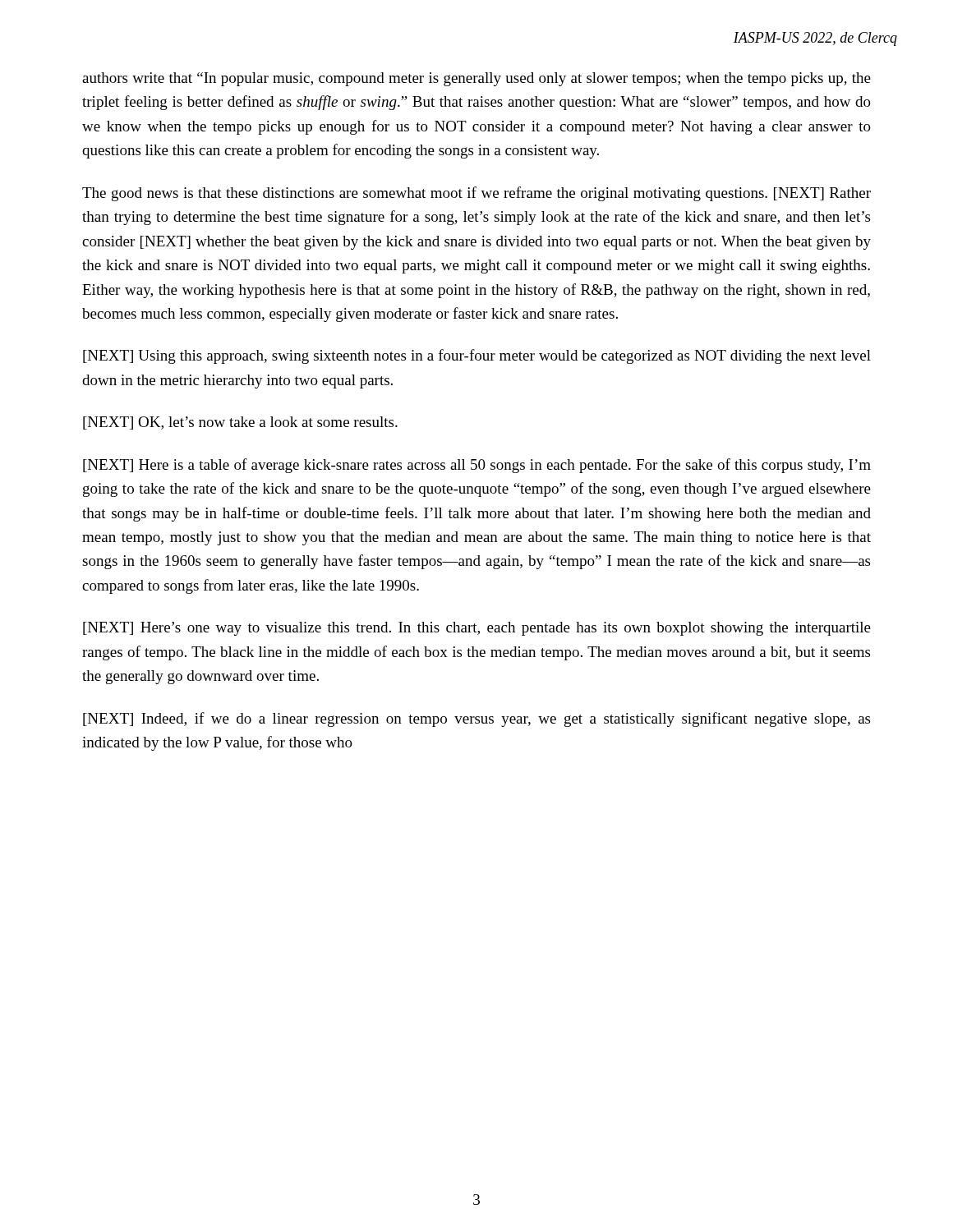Image resolution: width=953 pixels, height=1232 pixels.
Task: Where is the passage that starts "[NEXT] Here’s one way to"?
Action: click(x=476, y=652)
